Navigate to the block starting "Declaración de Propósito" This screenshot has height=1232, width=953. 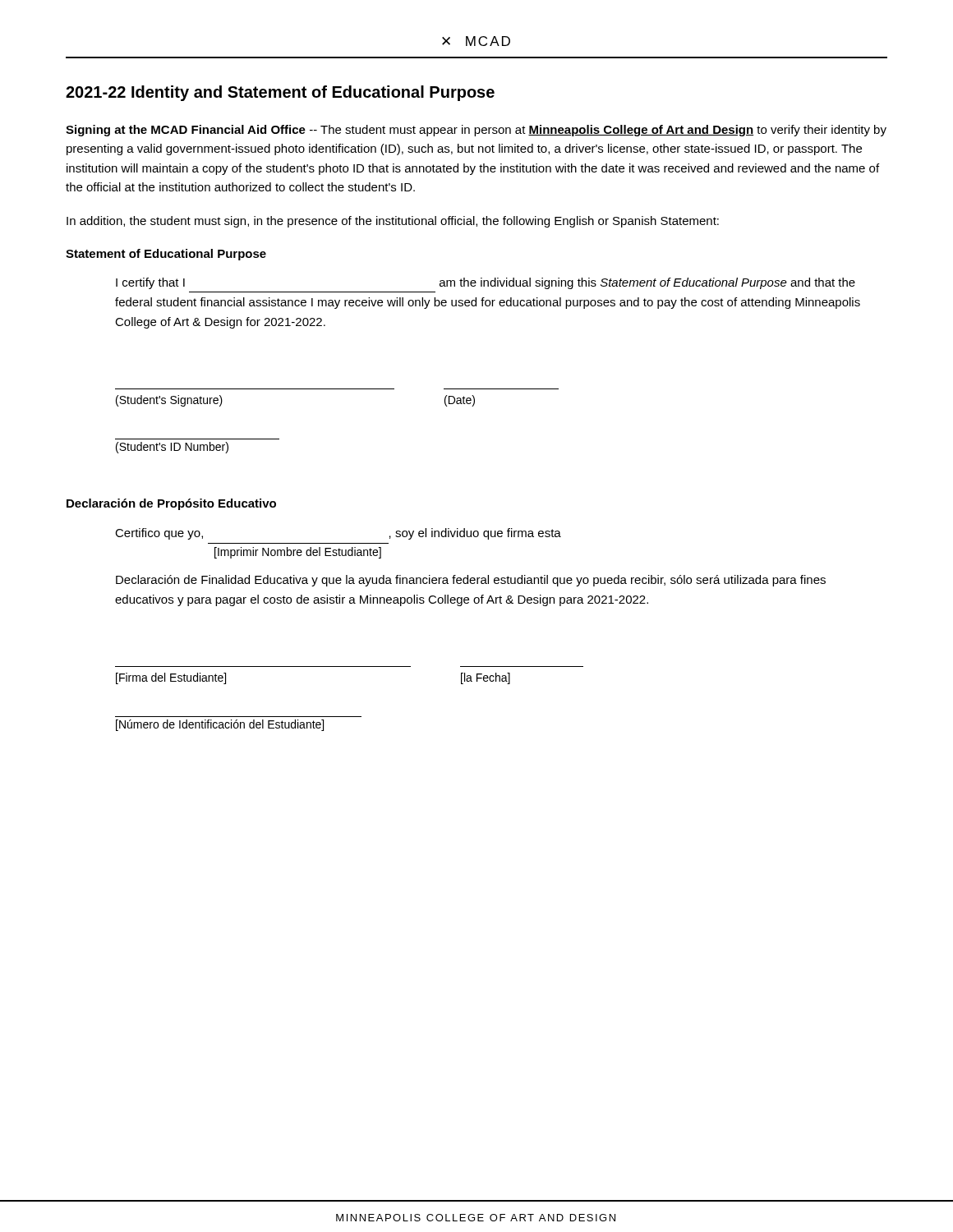[171, 503]
